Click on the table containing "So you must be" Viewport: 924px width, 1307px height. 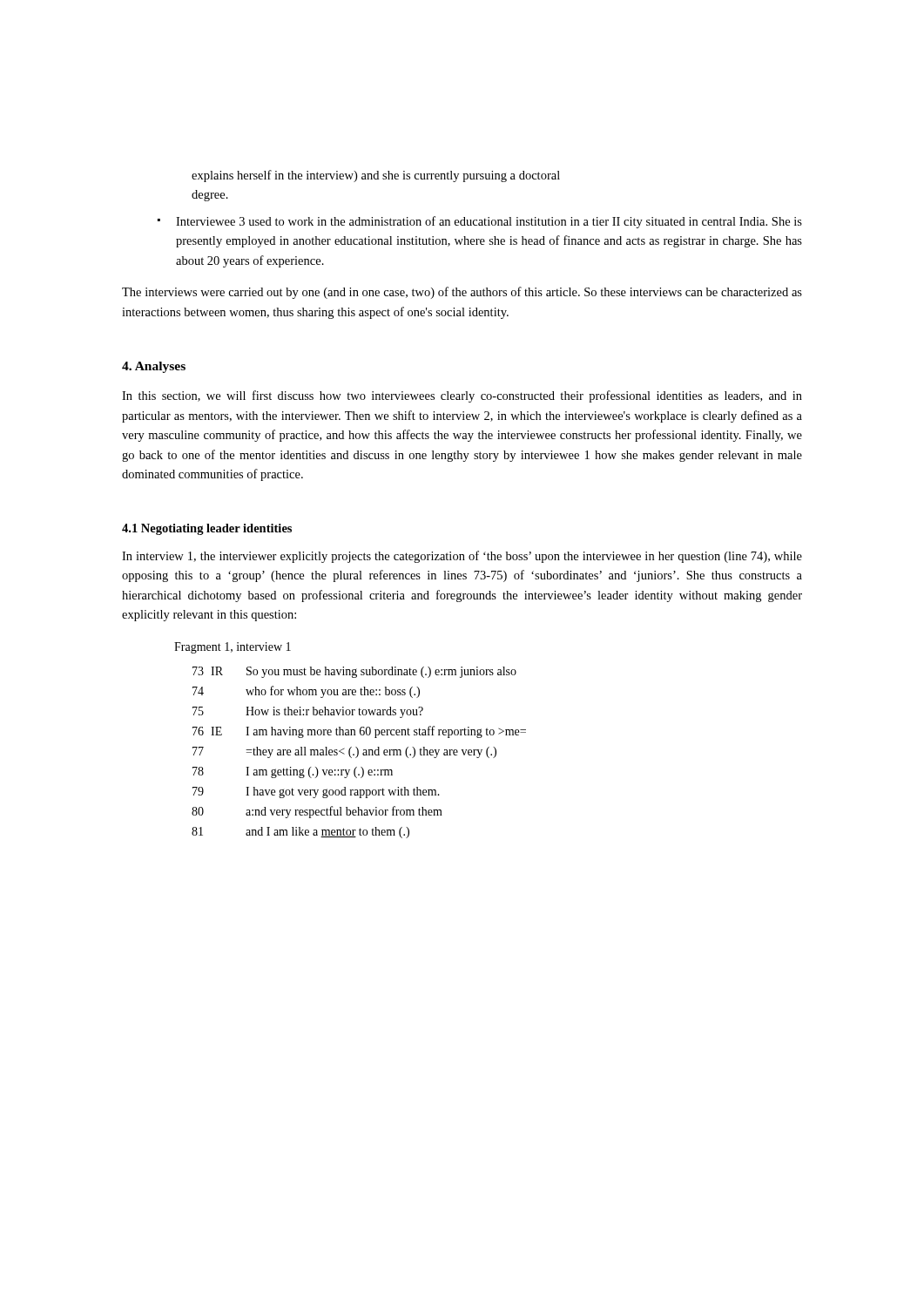(x=462, y=751)
